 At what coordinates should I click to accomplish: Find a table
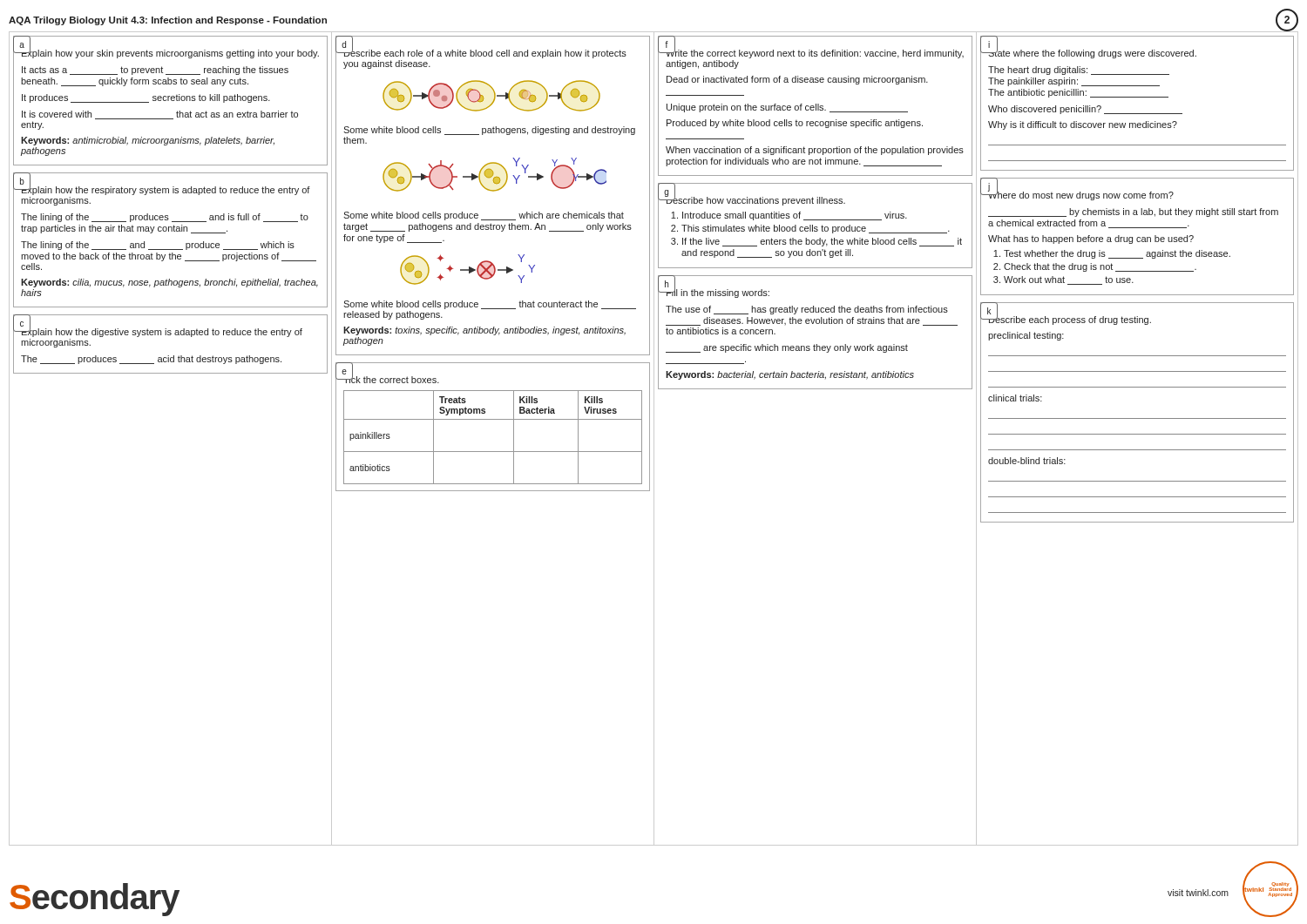[493, 427]
